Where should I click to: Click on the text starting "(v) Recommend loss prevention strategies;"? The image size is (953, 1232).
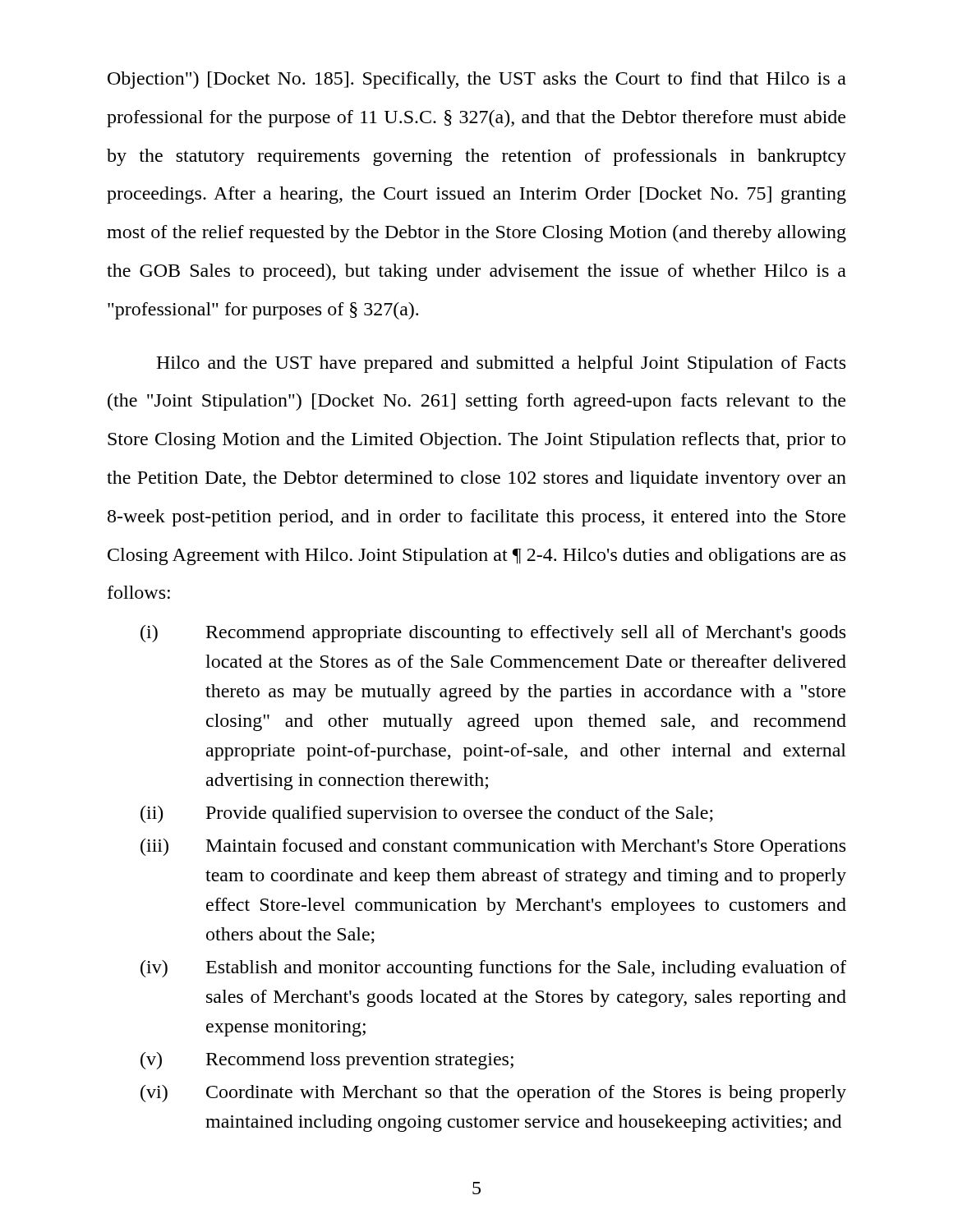pos(476,1059)
